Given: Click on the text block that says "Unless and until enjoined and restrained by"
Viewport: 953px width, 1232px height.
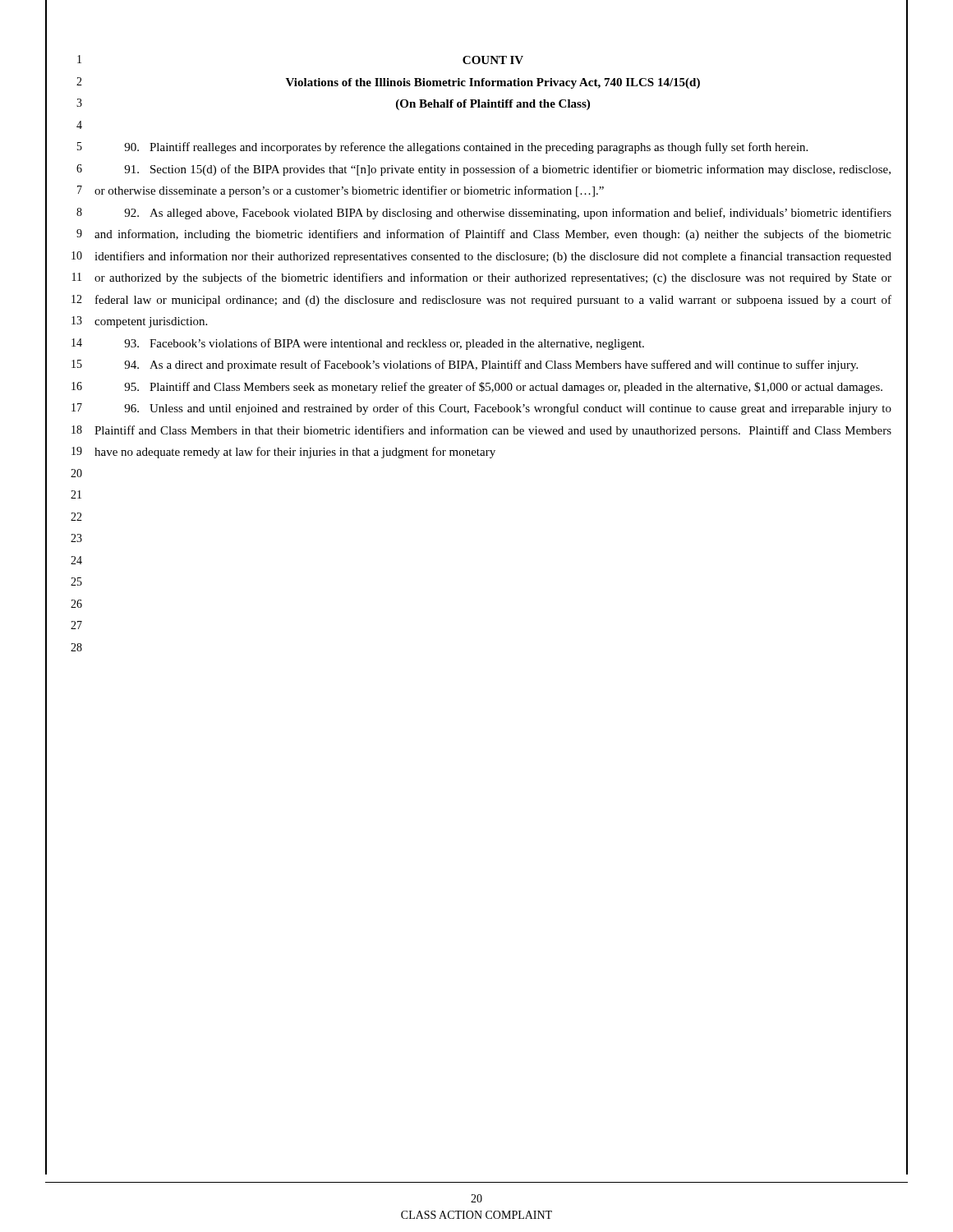Looking at the screenshot, I should pyautogui.click(x=493, y=428).
